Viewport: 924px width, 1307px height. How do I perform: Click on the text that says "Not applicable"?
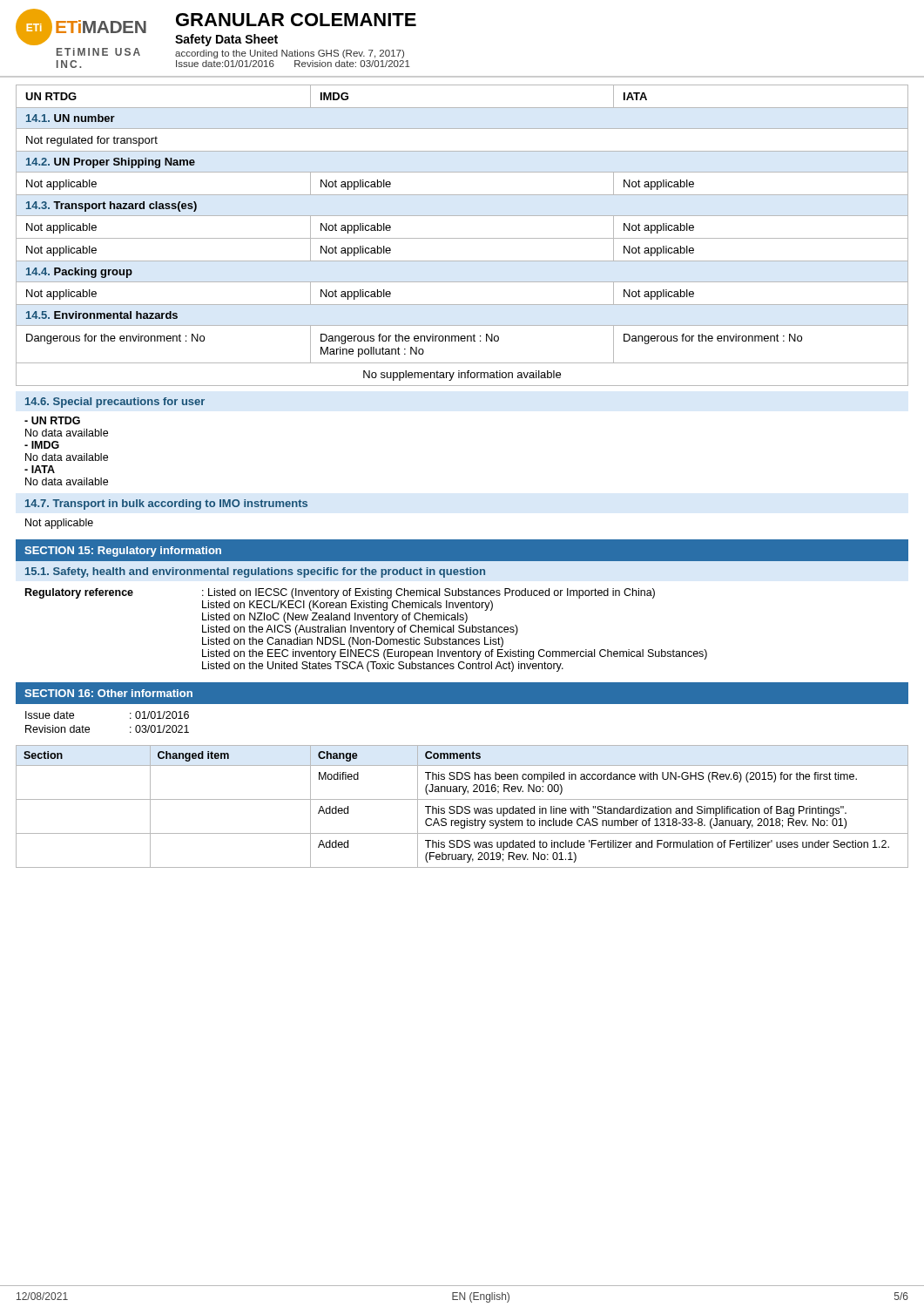(59, 523)
